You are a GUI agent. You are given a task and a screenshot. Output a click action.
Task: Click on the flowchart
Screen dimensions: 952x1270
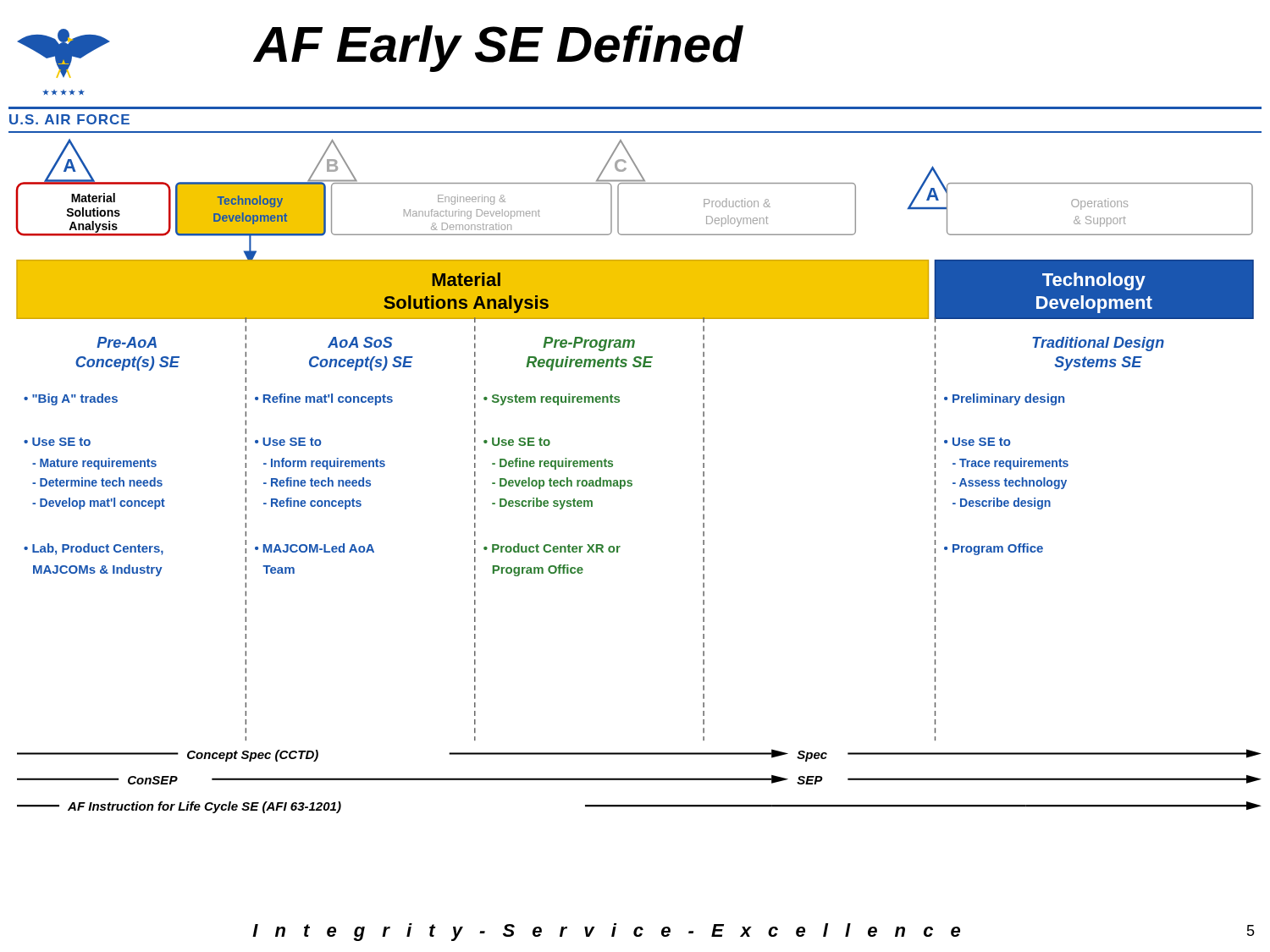point(635,506)
